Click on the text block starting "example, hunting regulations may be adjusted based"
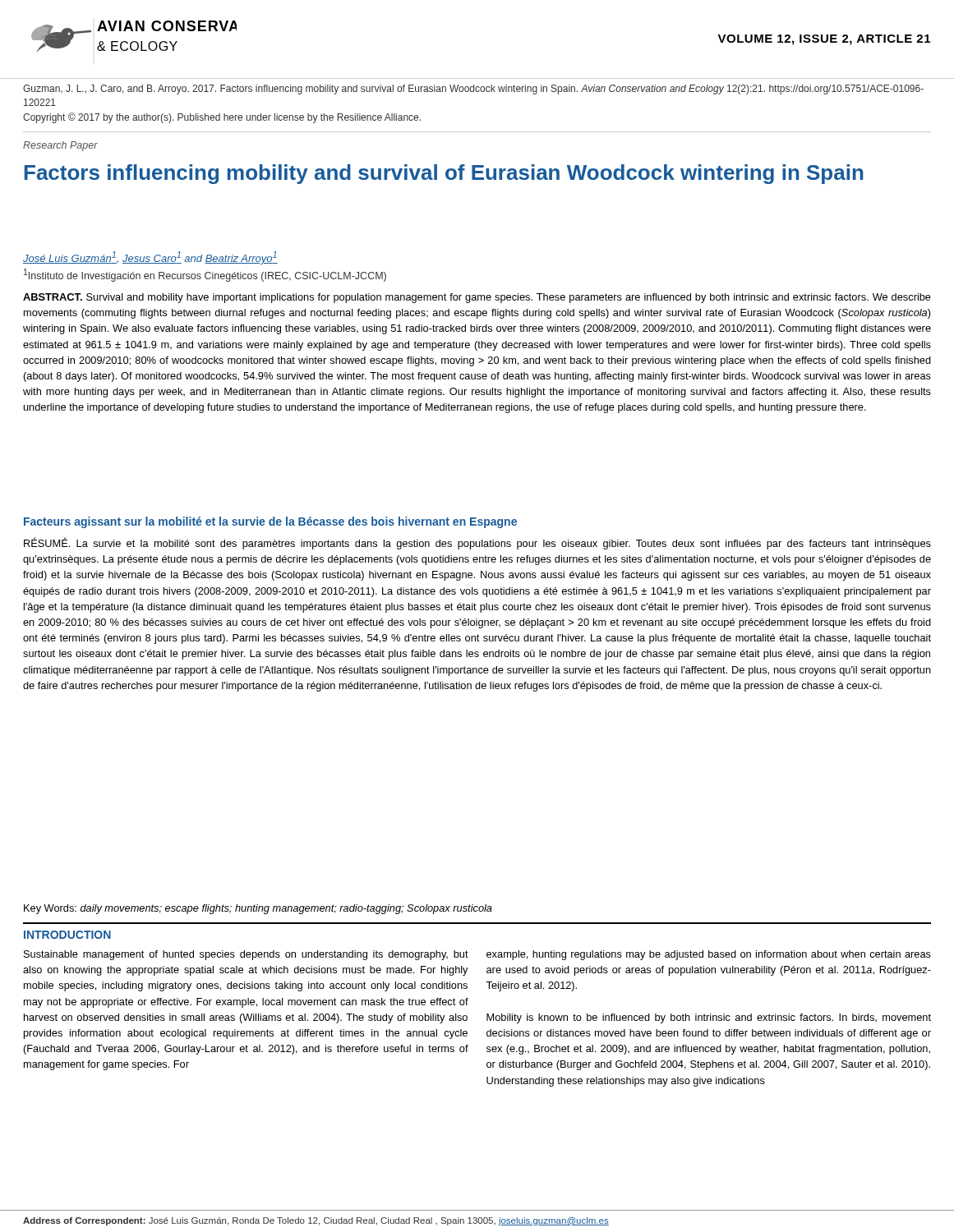 click(x=709, y=1017)
